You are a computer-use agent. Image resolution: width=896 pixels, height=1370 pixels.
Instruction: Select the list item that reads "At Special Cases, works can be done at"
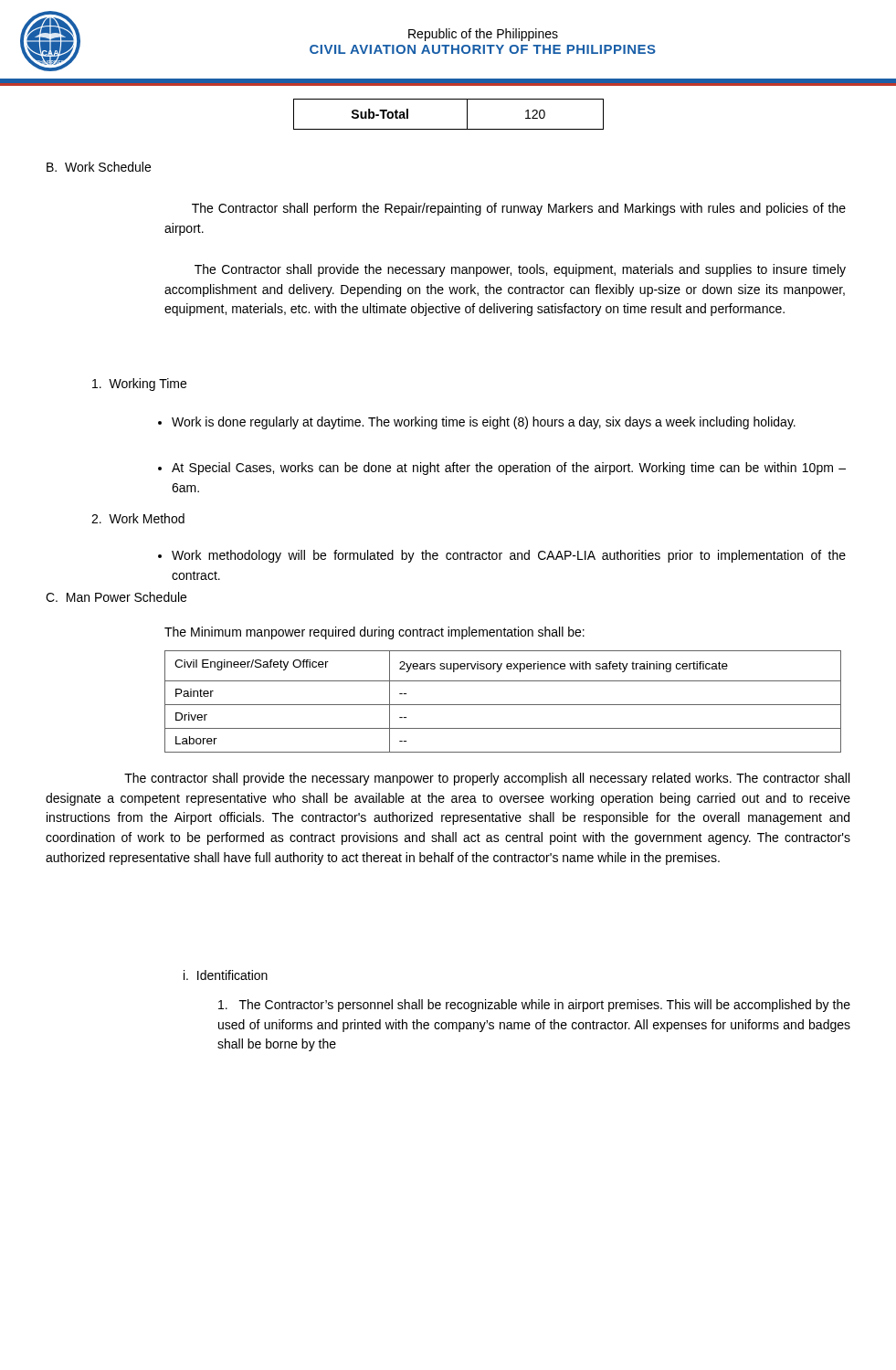pos(496,478)
